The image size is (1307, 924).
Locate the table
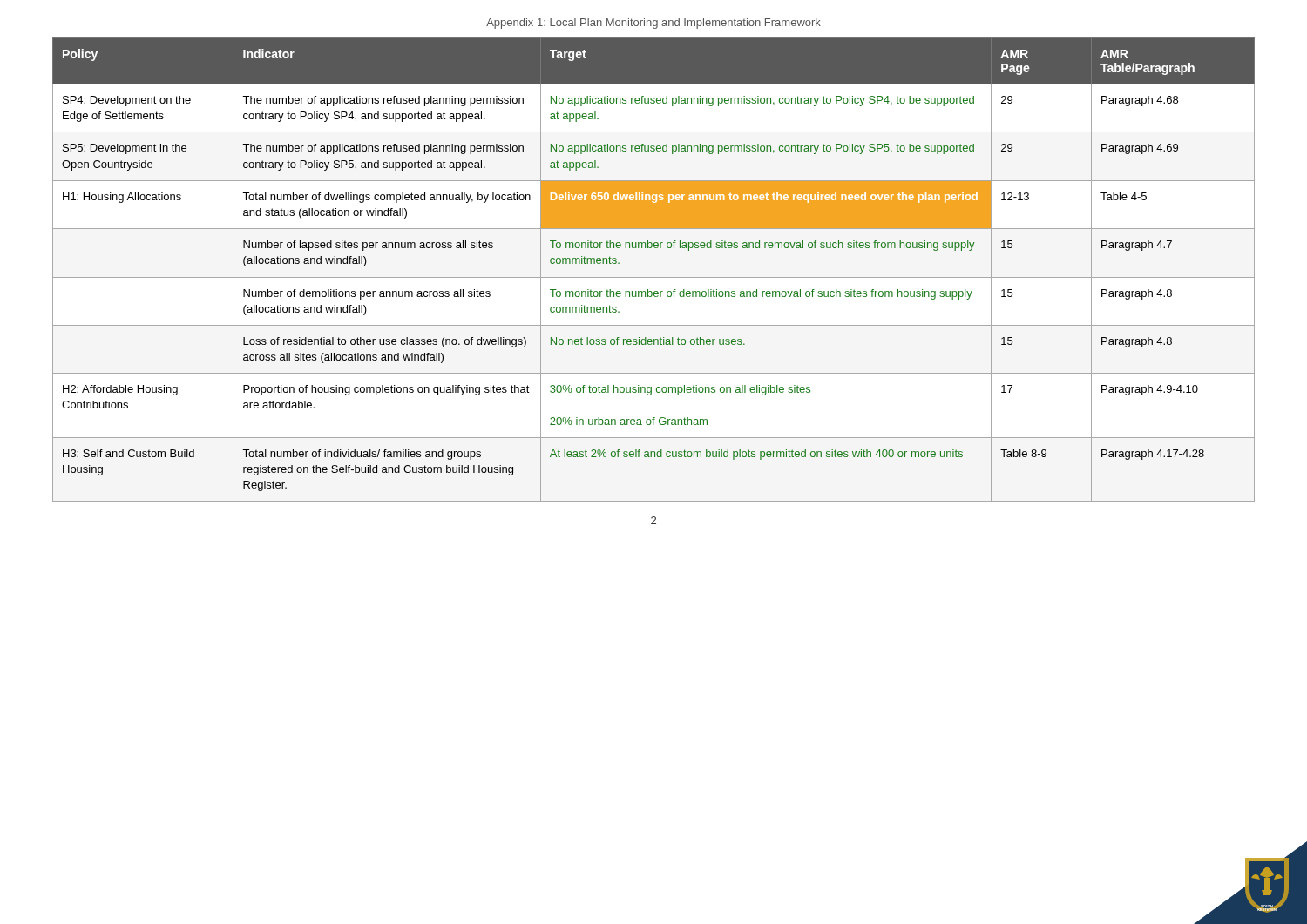(654, 270)
